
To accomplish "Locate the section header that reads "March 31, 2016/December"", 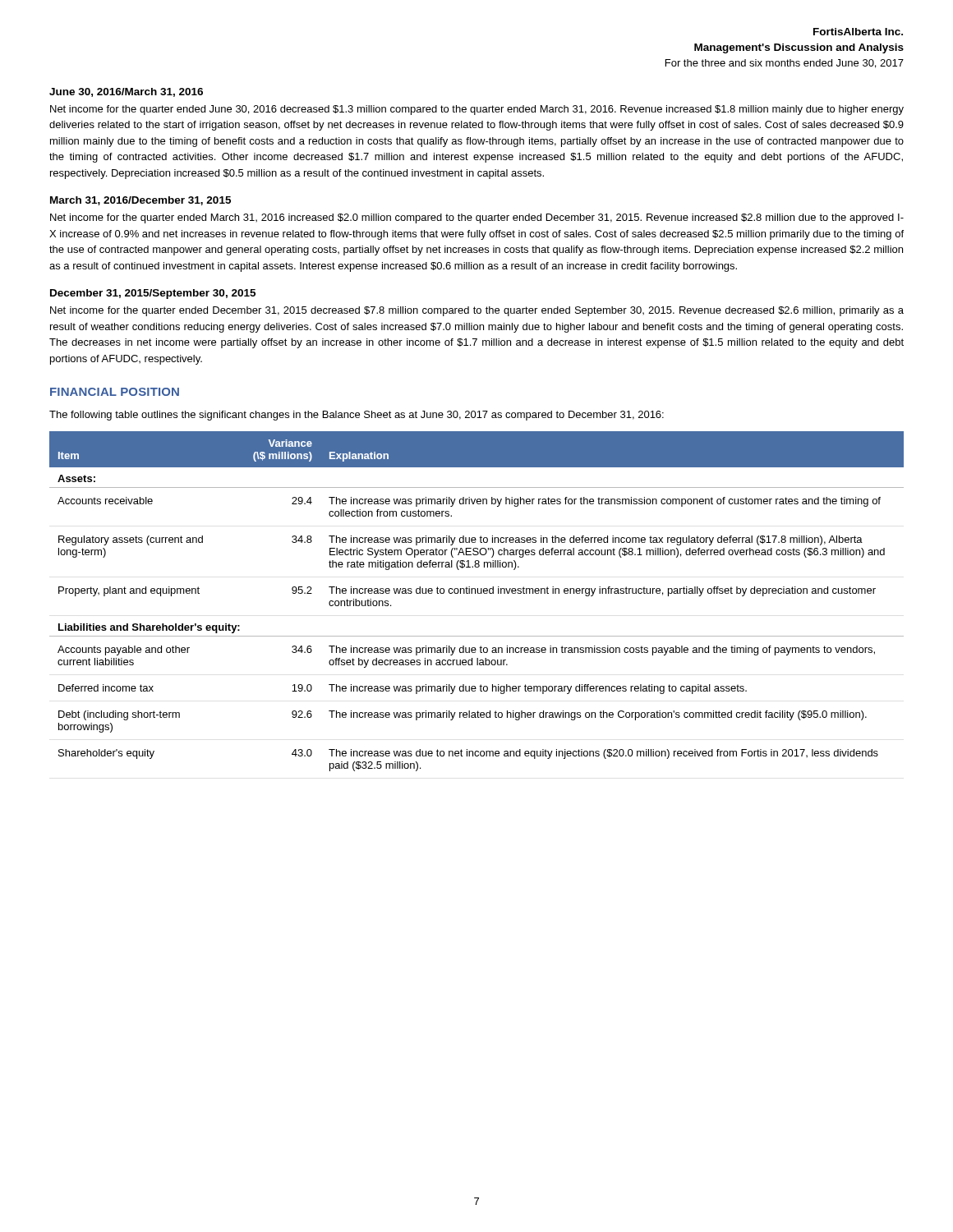I will click(x=140, y=200).
